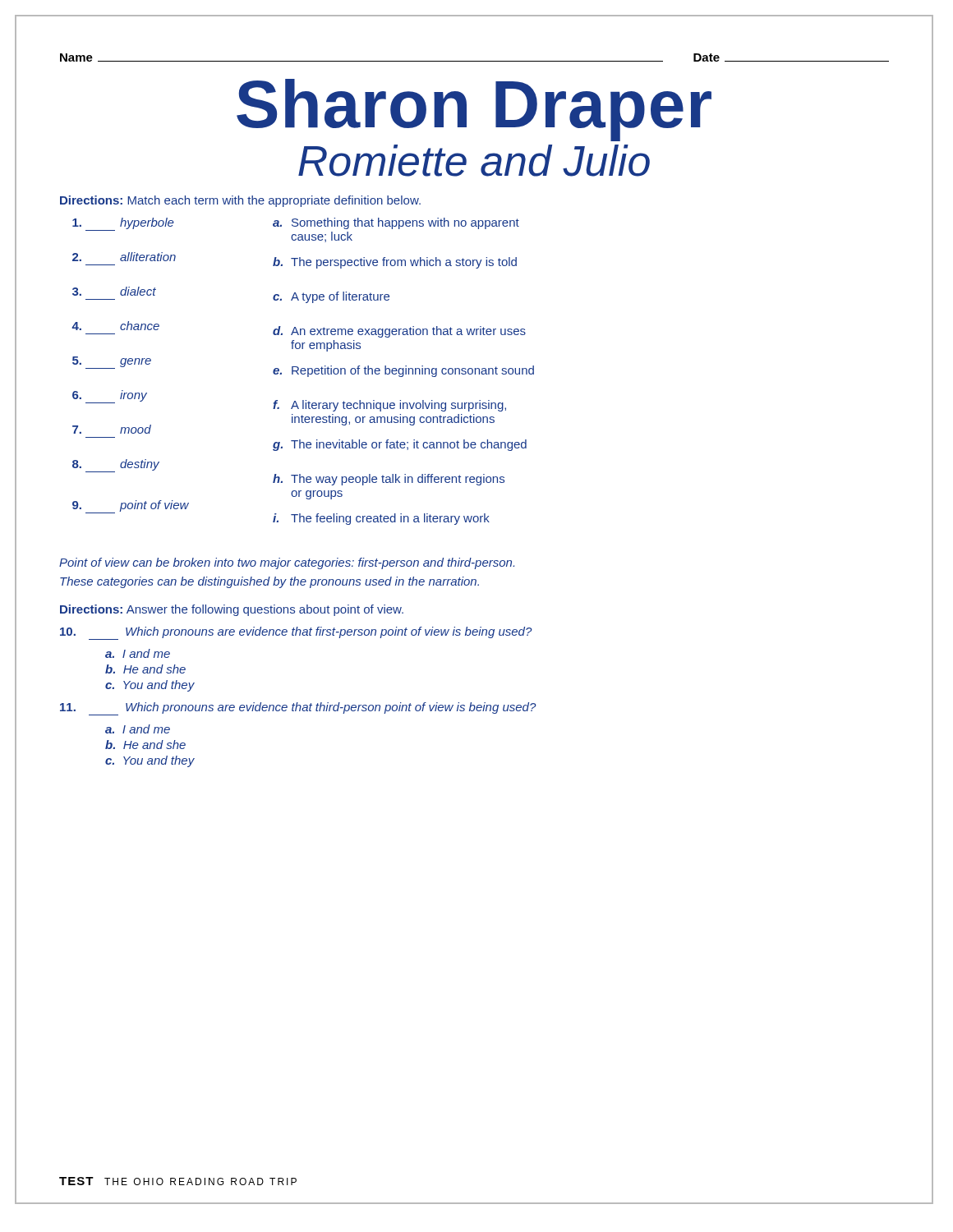The width and height of the screenshot is (953, 1232).
Task: Locate the block of text that opens with "f. A literary"
Action: 389,406
